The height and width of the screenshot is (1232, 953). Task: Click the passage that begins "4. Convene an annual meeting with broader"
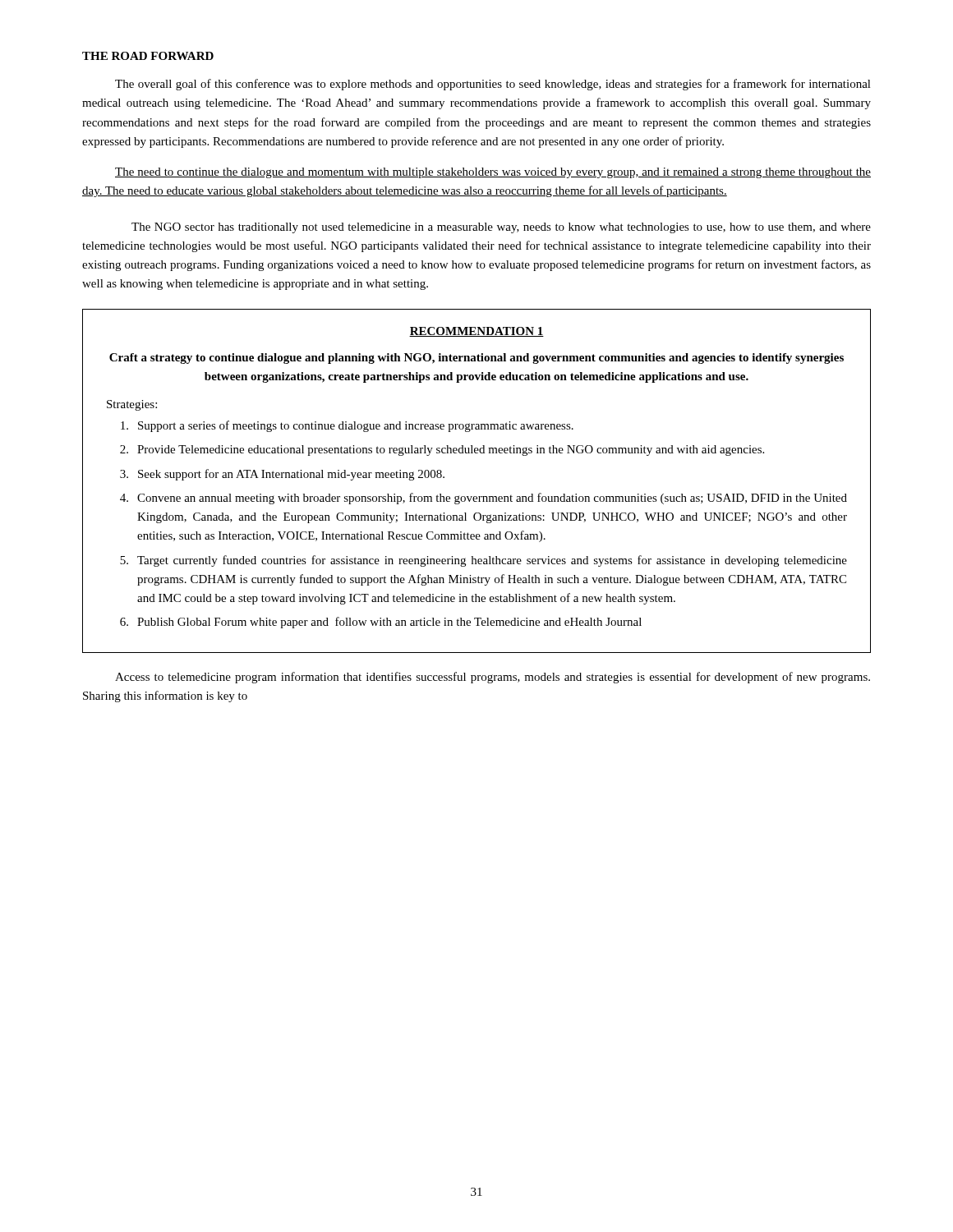(476, 517)
